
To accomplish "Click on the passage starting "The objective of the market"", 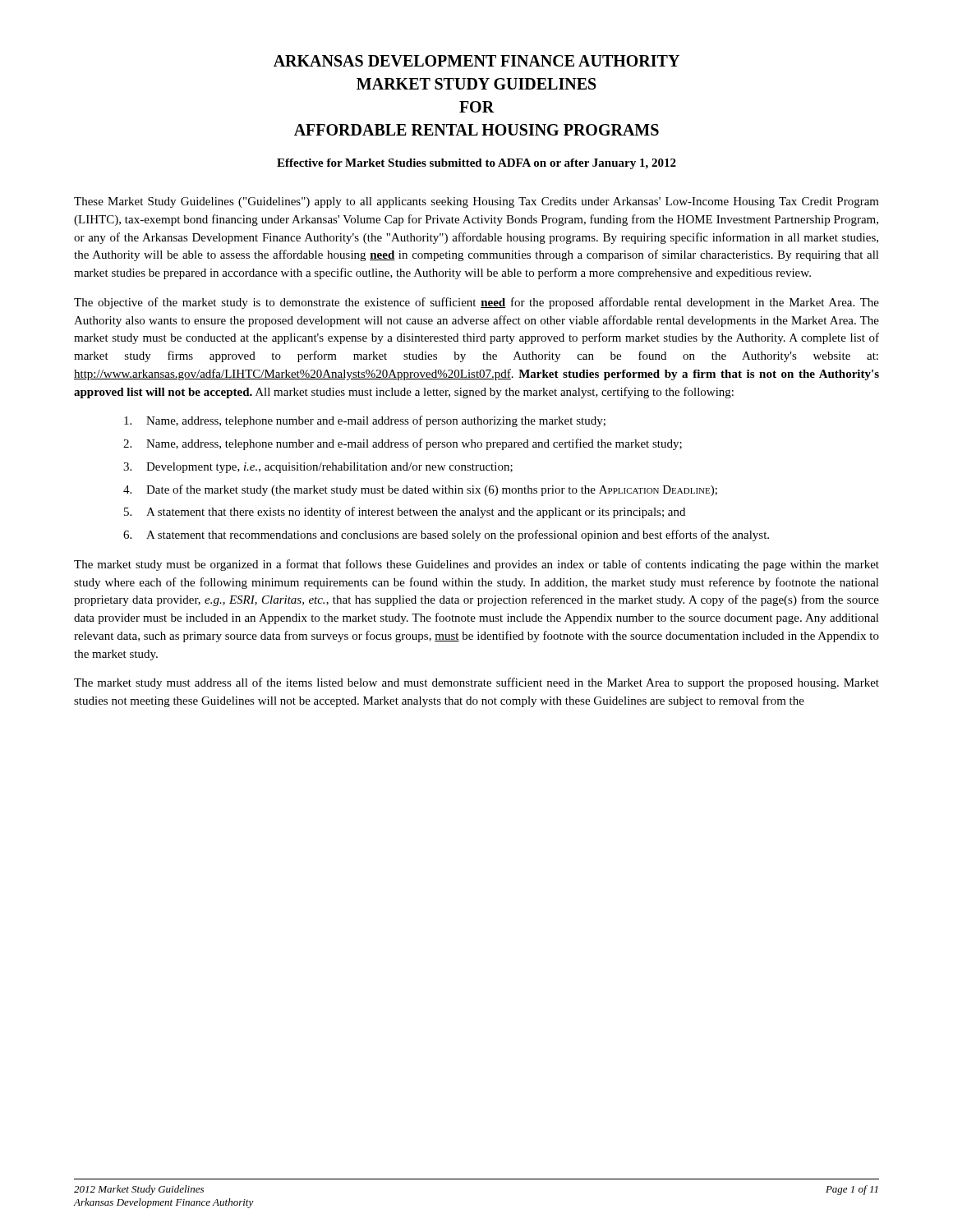I will (x=476, y=347).
